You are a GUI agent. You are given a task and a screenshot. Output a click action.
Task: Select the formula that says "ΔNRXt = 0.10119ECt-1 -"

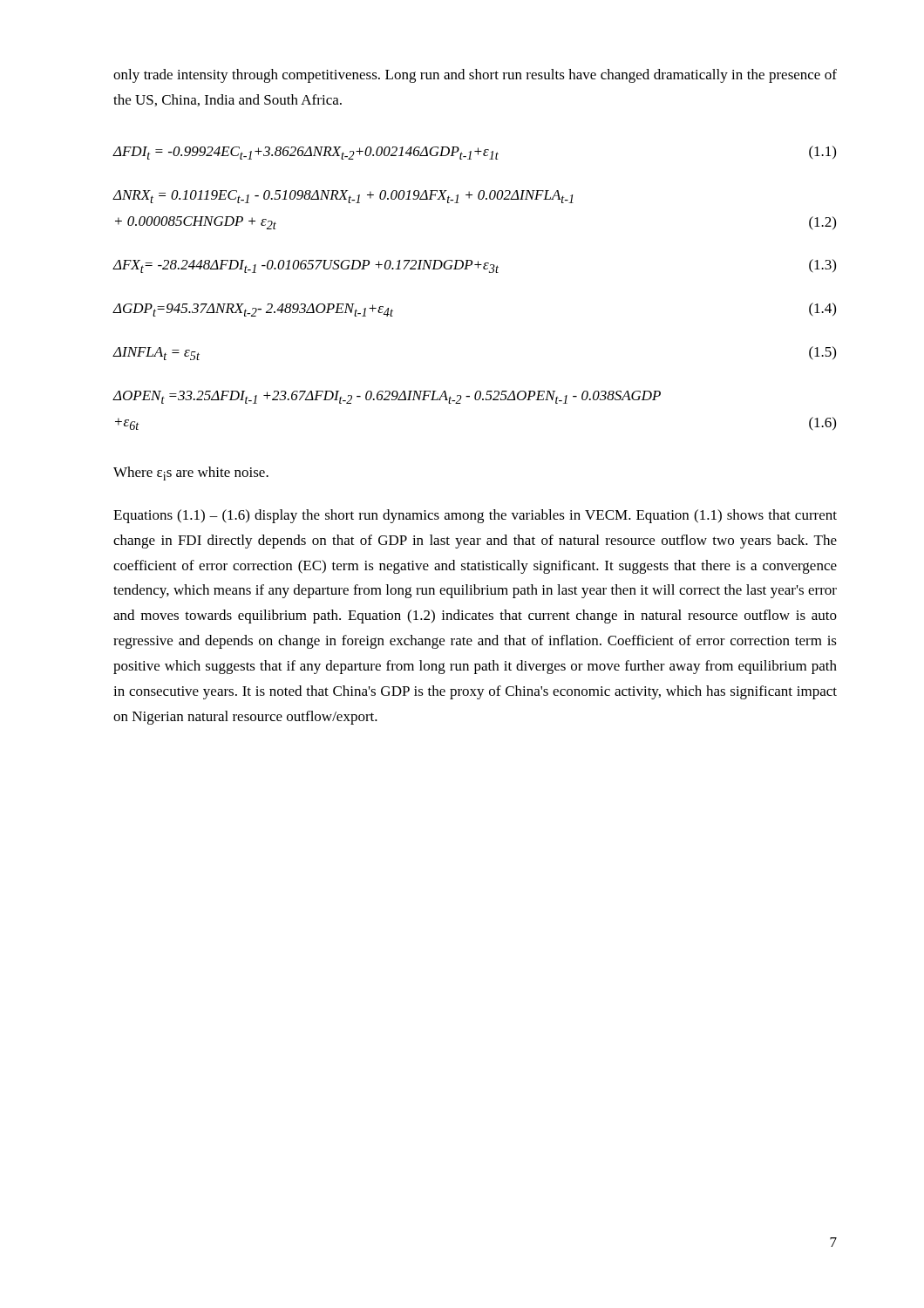pyautogui.click(x=475, y=209)
